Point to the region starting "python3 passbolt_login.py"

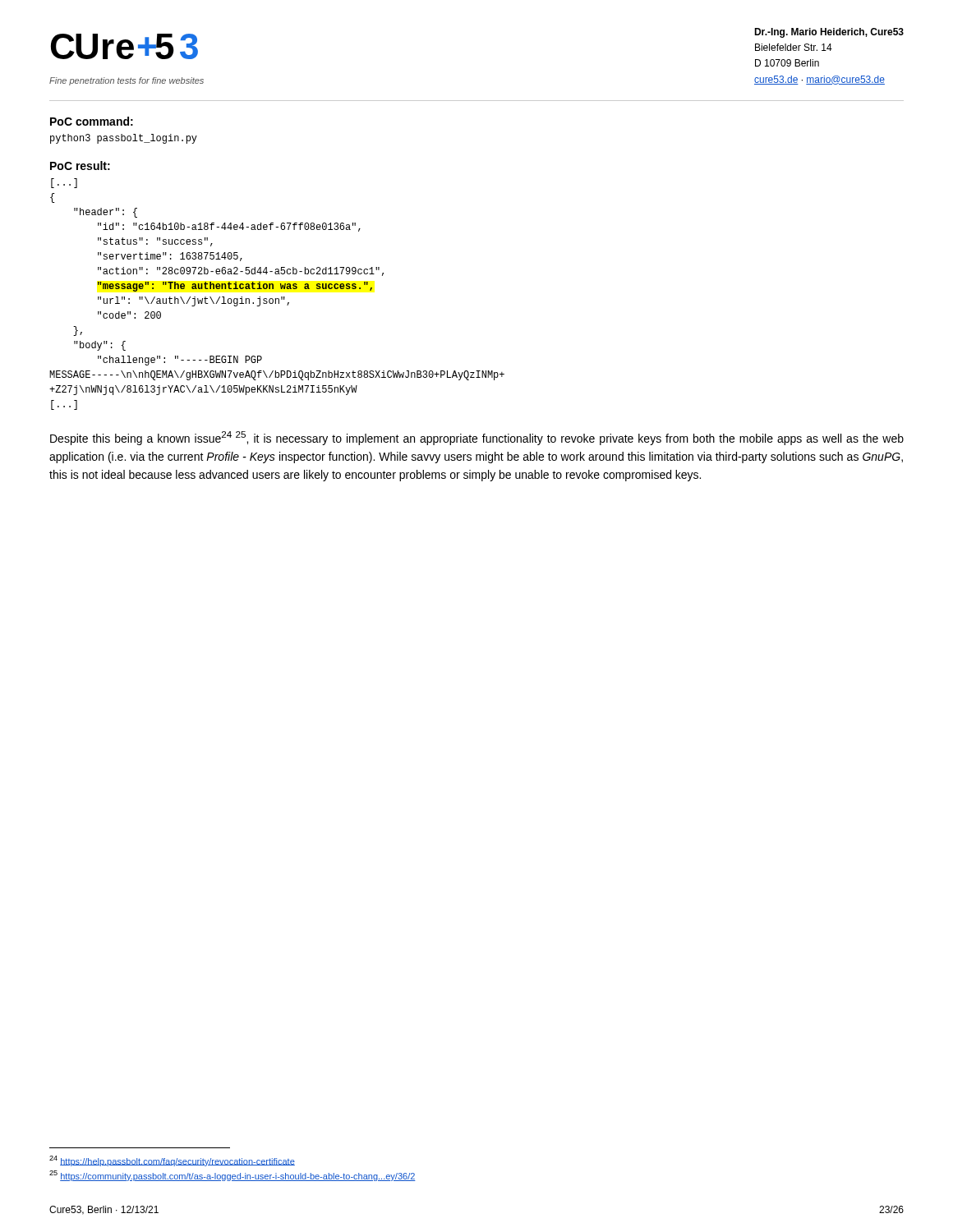[124, 139]
